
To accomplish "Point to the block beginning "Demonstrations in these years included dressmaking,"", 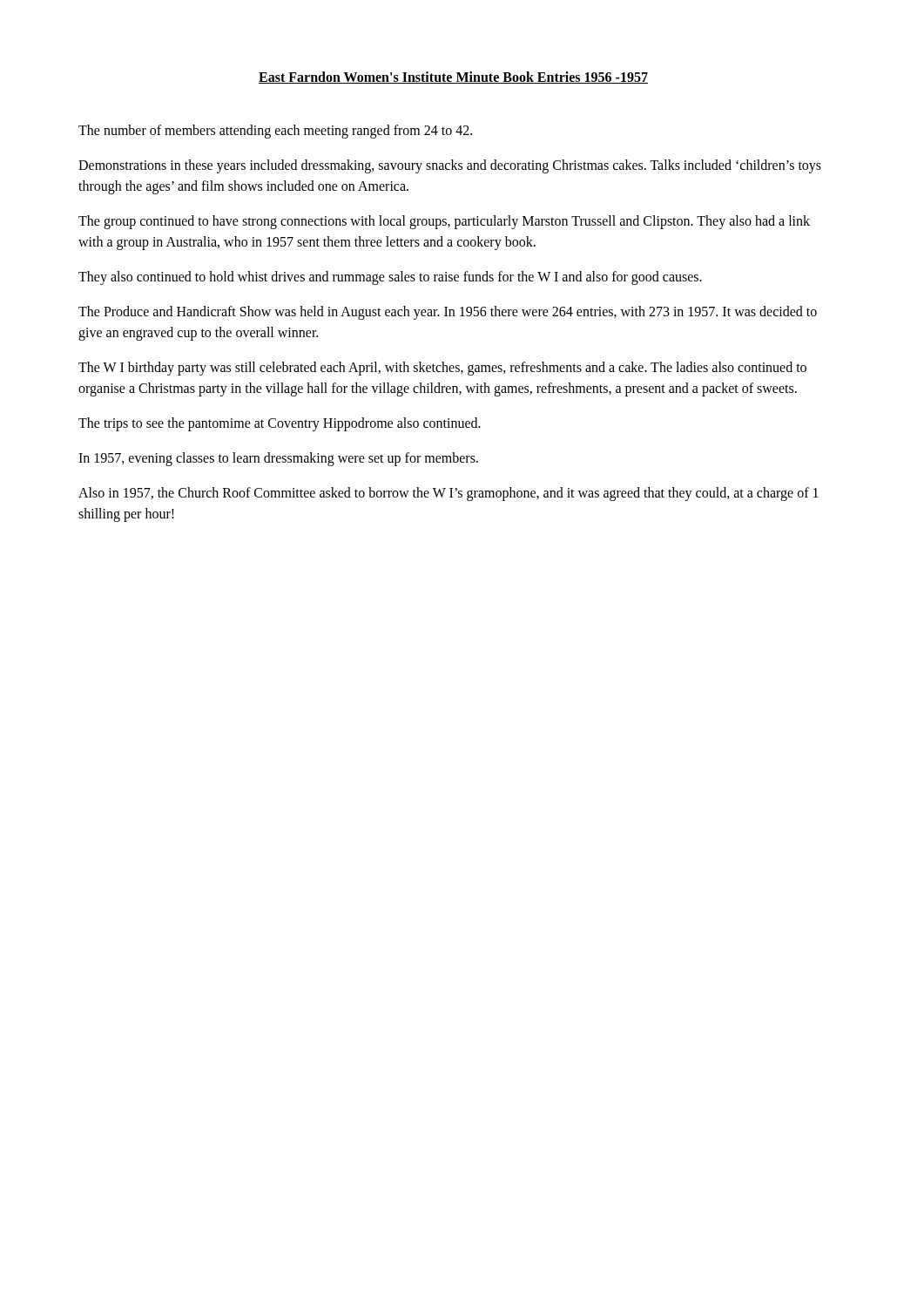I will [x=450, y=176].
